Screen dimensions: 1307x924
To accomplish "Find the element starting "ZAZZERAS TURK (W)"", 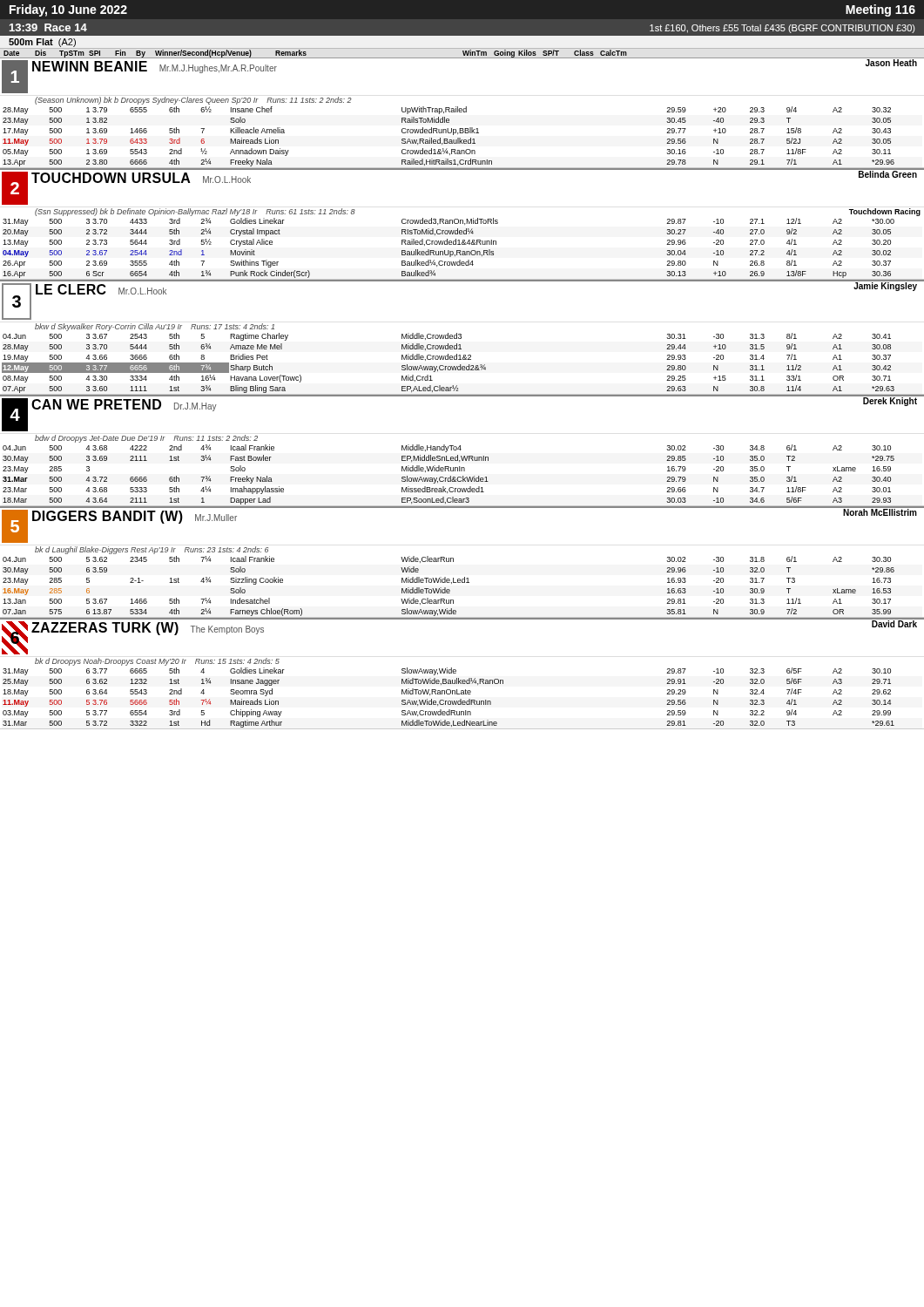I will (105, 628).
